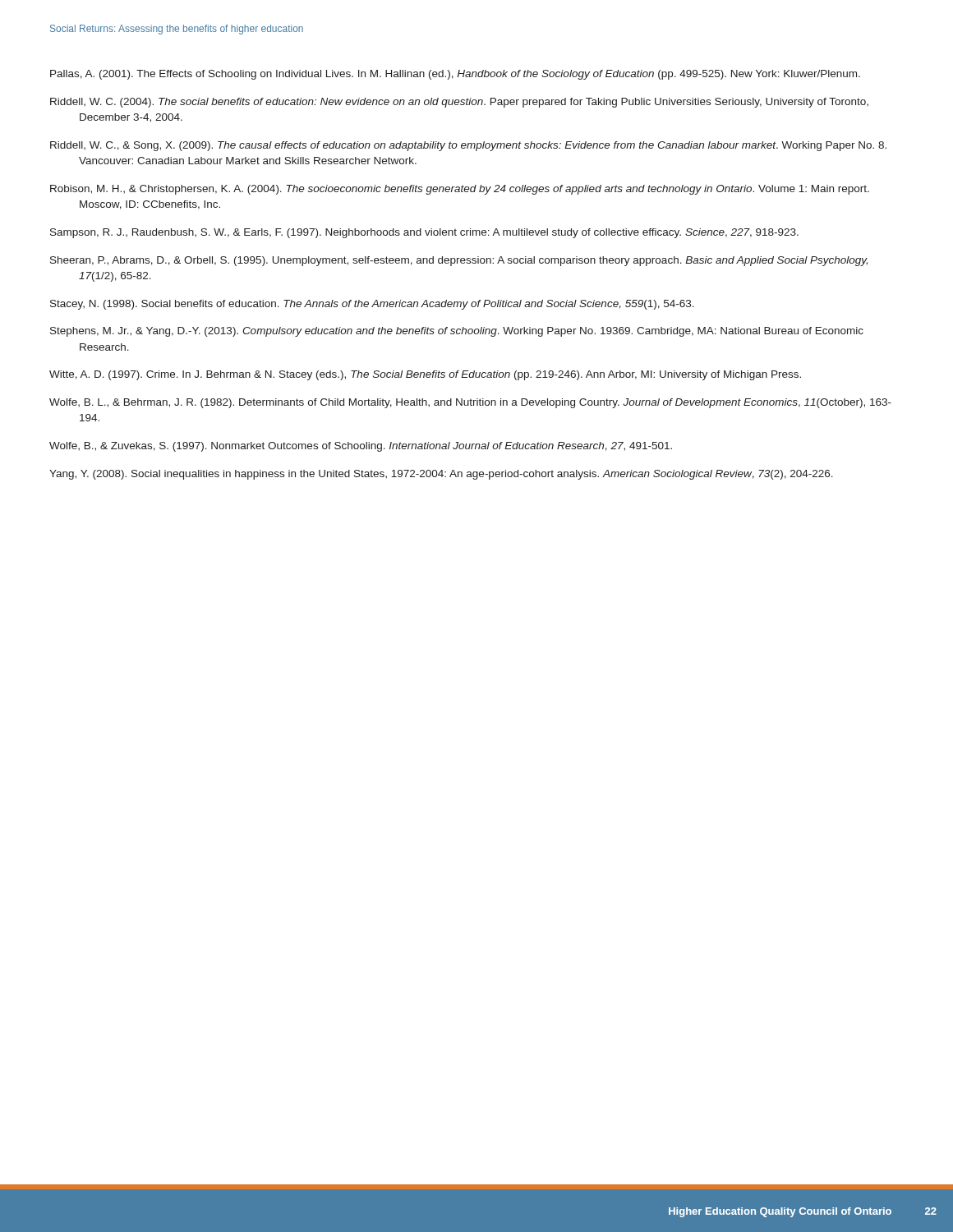Click the passage that begins "Wolfe, B., & Zuvekas, S. (1997). Nonmarket"
Image resolution: width=953 pixels, height=1232 pixels.
[361, 446]
